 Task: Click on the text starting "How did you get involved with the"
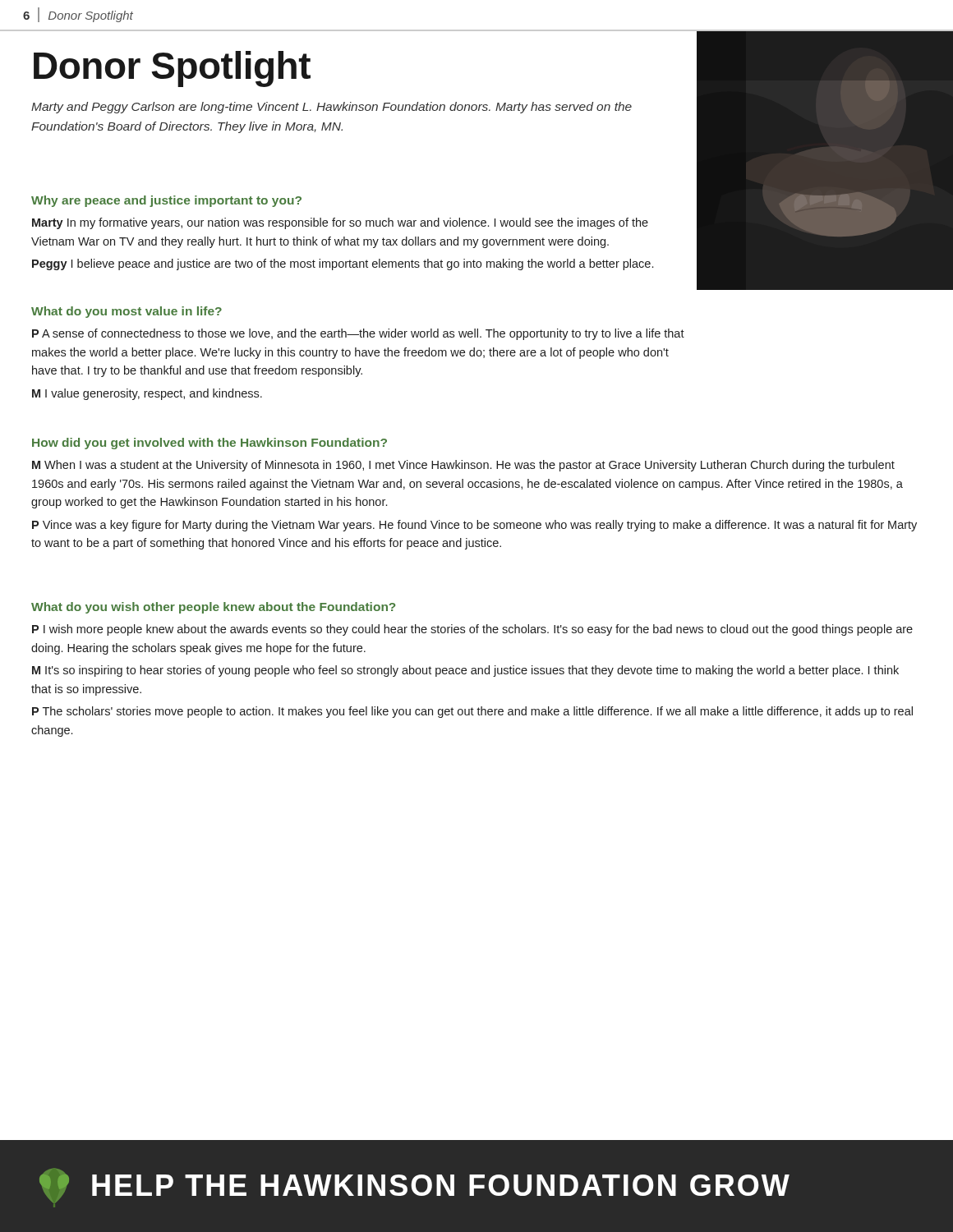click(209, 444)
